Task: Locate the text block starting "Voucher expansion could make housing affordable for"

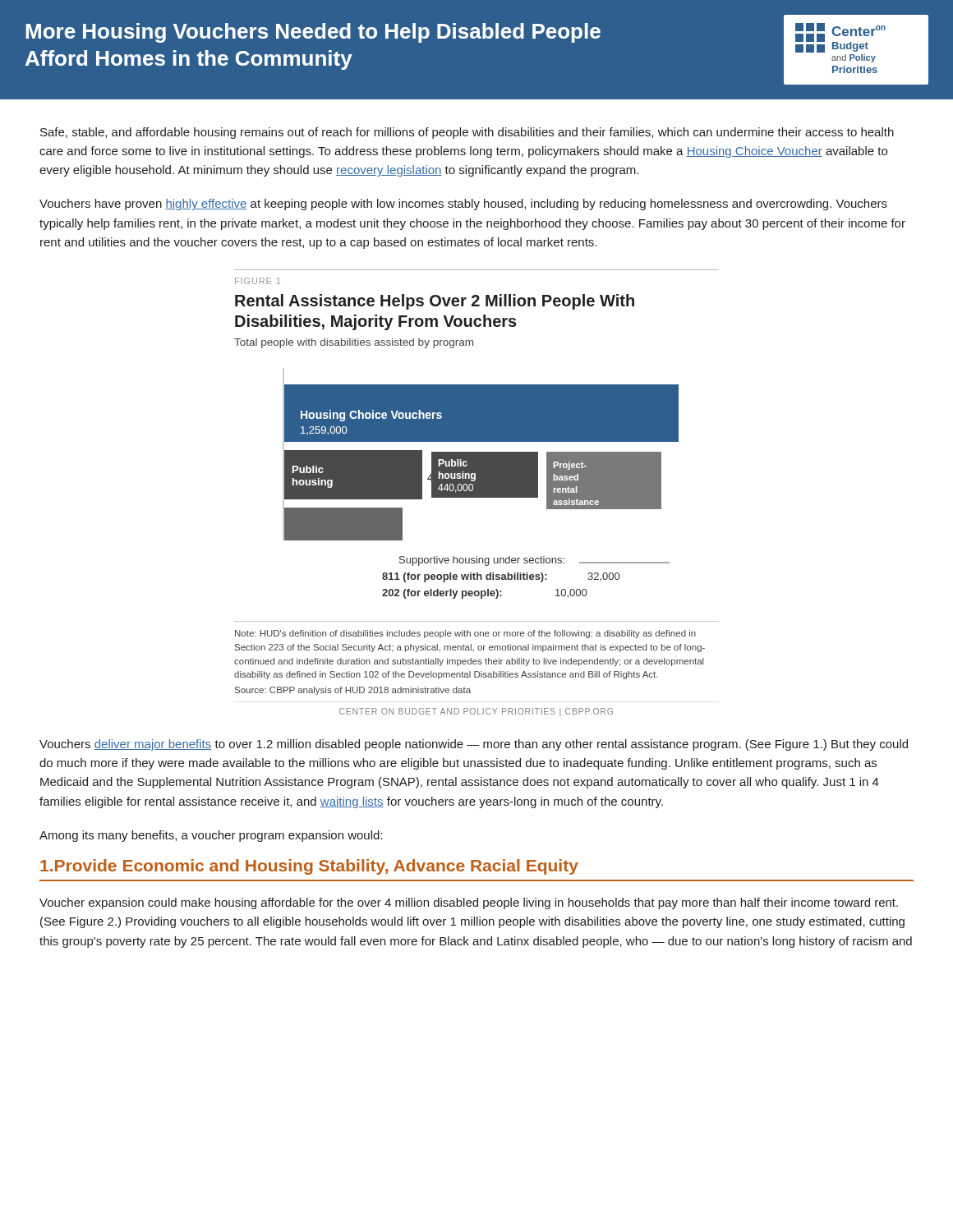Action: pyautogui.click(x=476, y=921)
